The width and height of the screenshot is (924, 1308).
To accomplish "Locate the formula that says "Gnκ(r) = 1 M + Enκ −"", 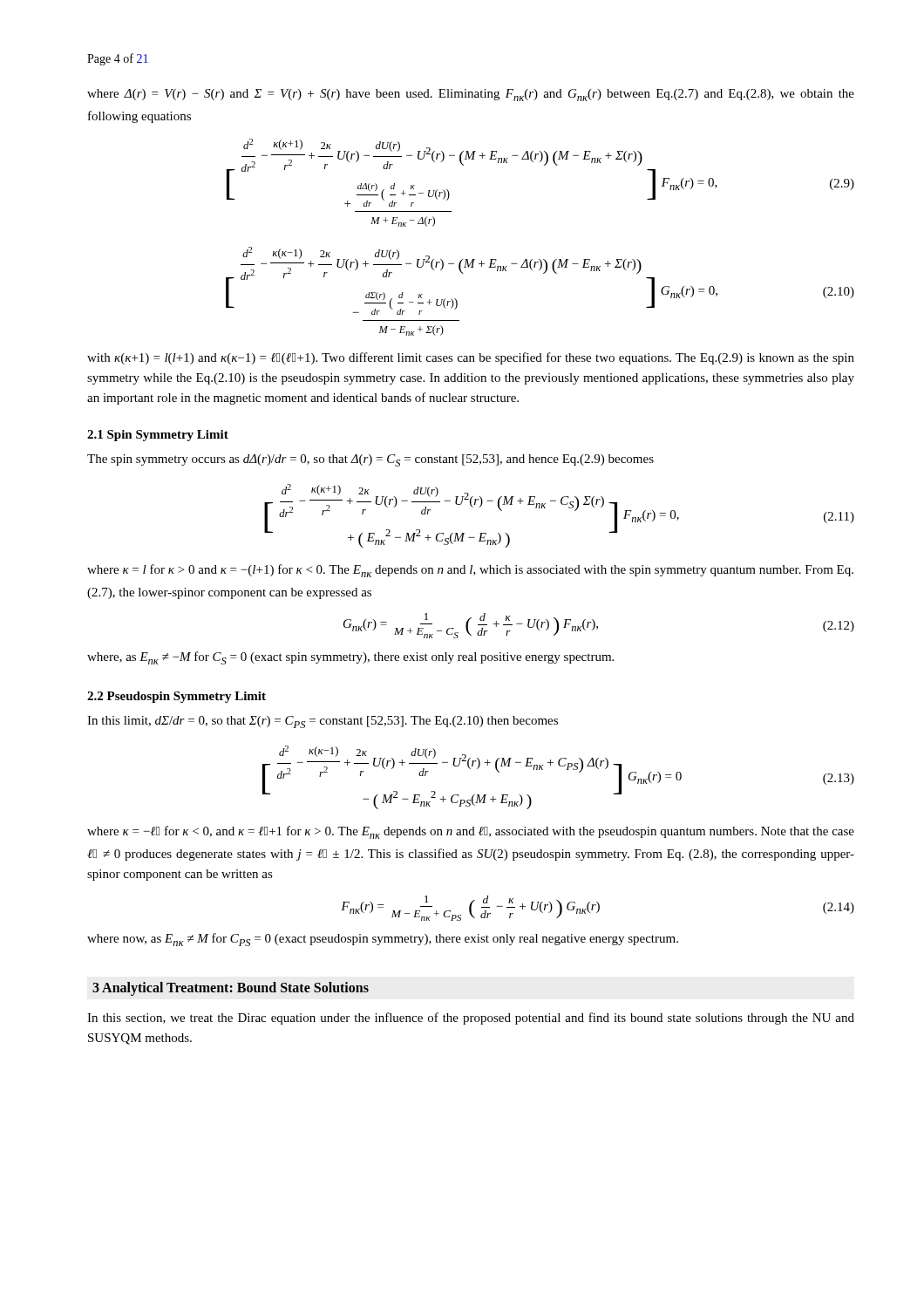I will [598, 625].
